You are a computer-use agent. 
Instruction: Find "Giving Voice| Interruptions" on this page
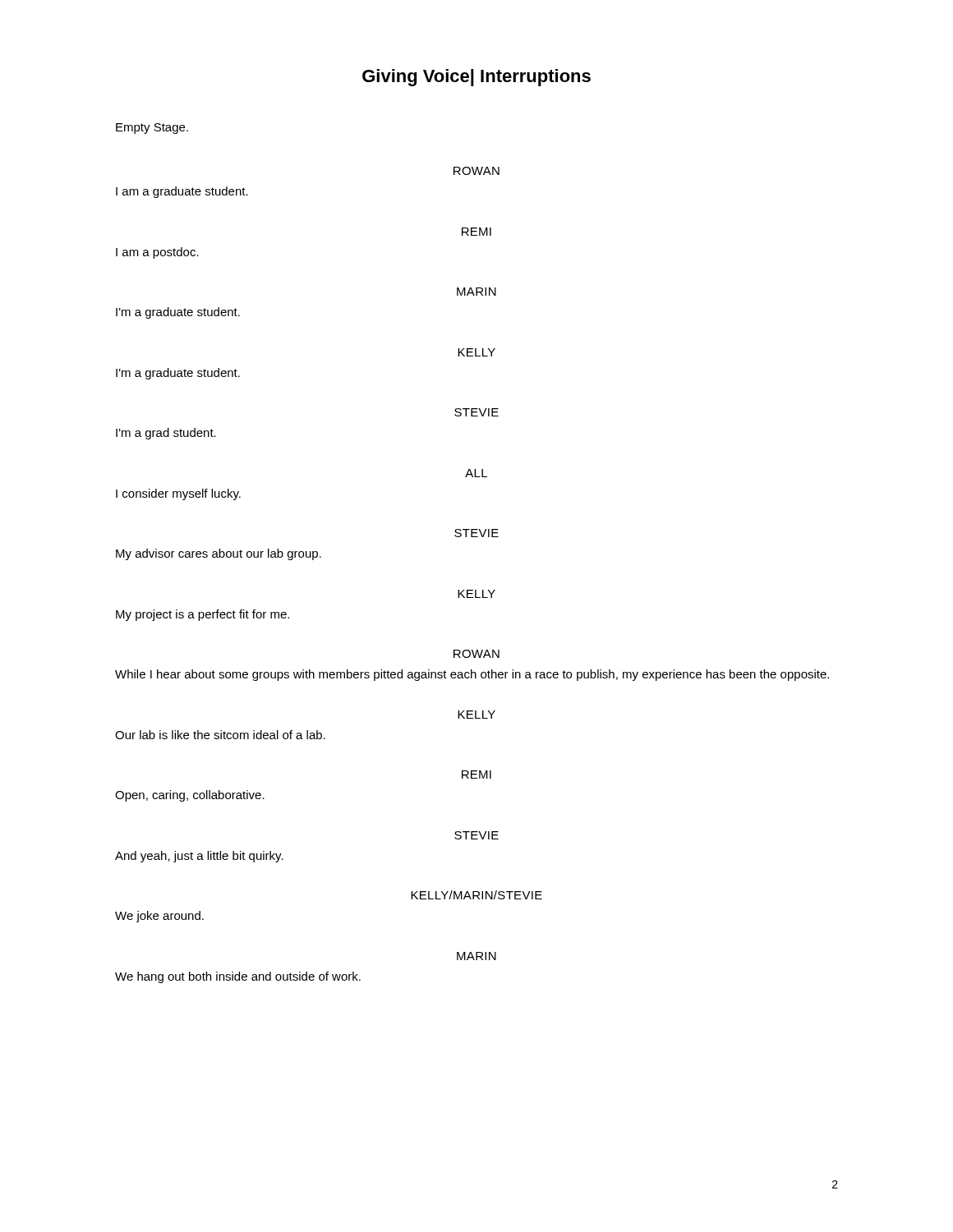coord(476,76)
